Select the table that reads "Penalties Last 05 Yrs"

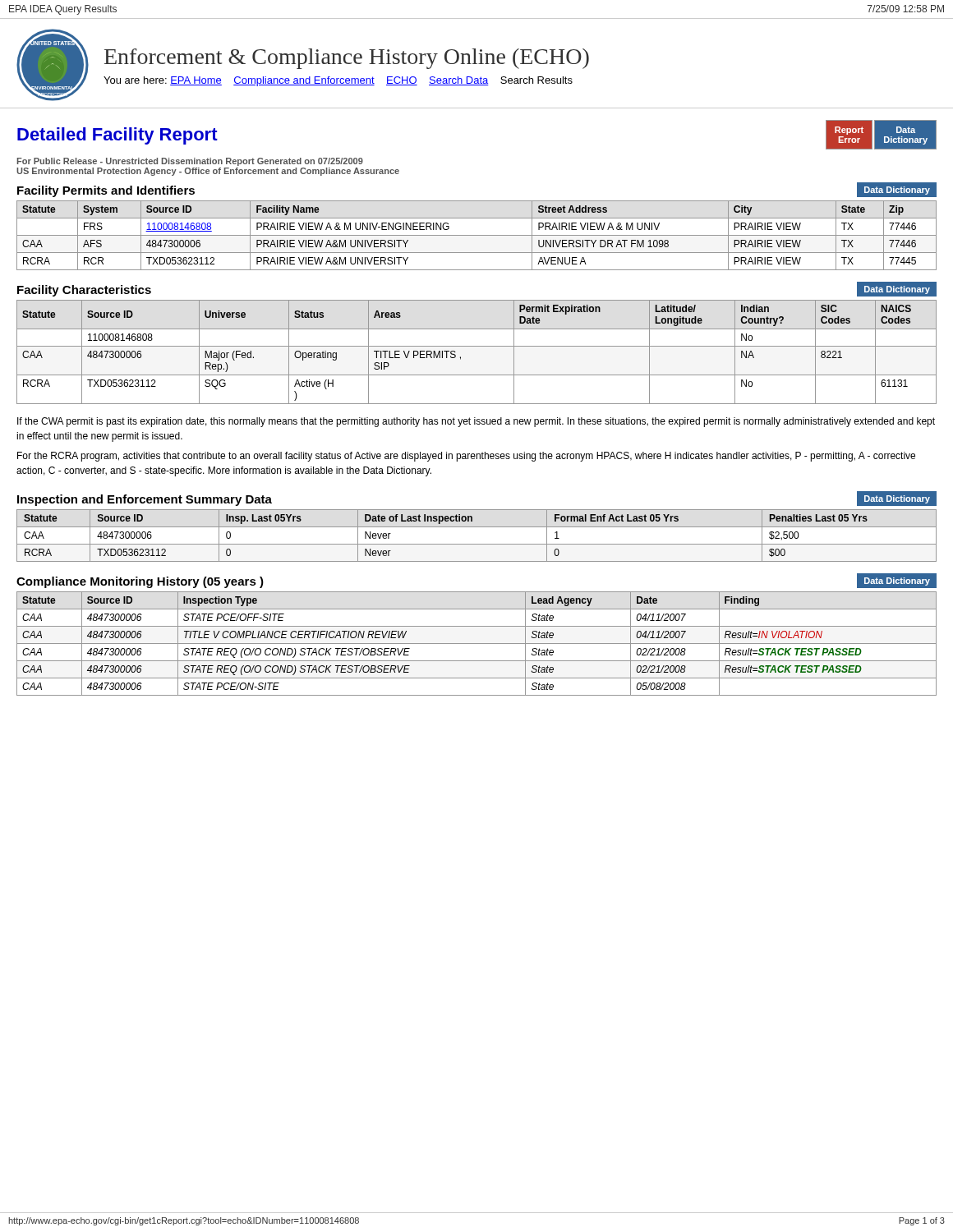[476, 535]
